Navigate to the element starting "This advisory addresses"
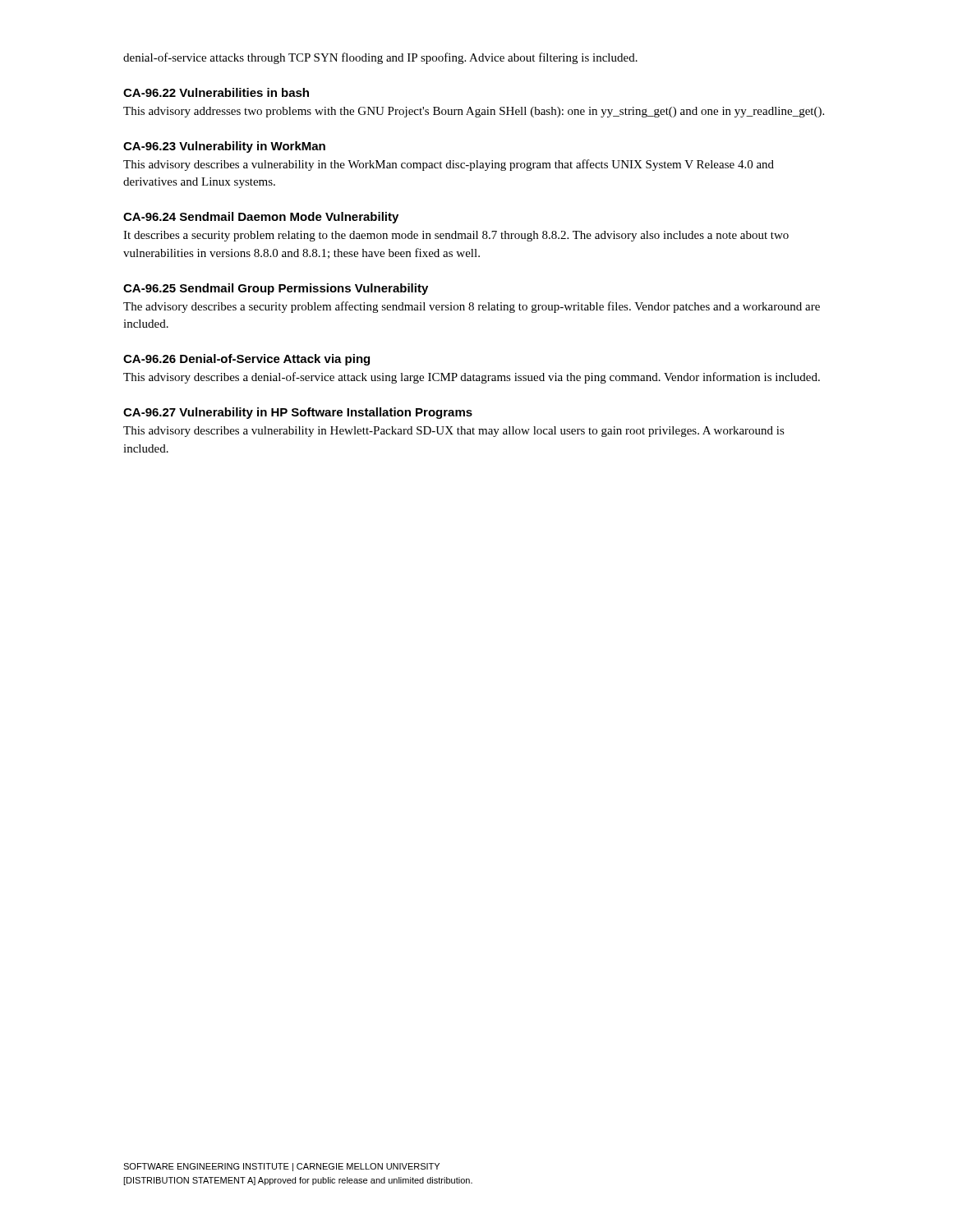The image size is (953, 1232). pos(474,111)
